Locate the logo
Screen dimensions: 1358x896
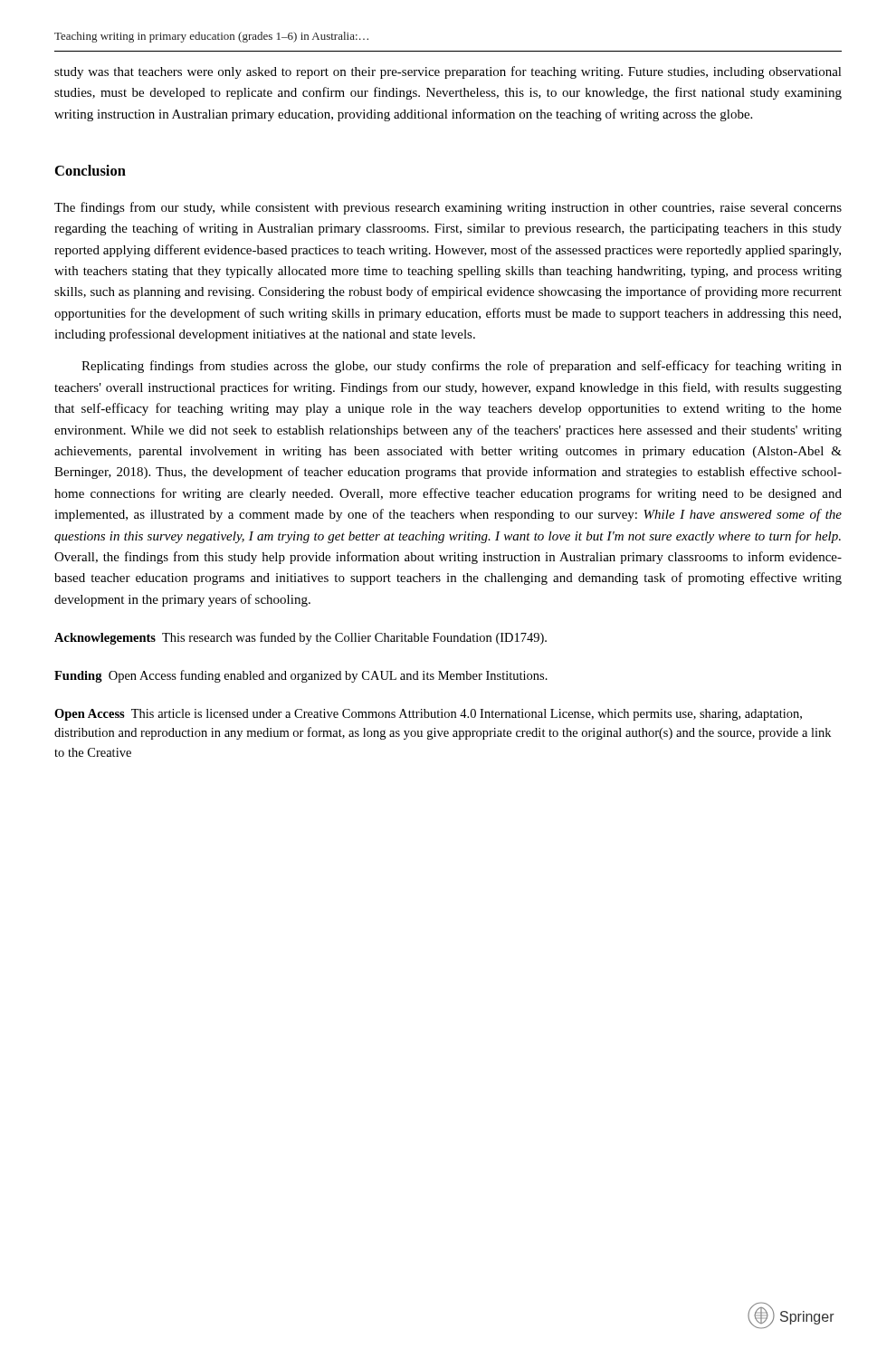[x=794, y=1315]
